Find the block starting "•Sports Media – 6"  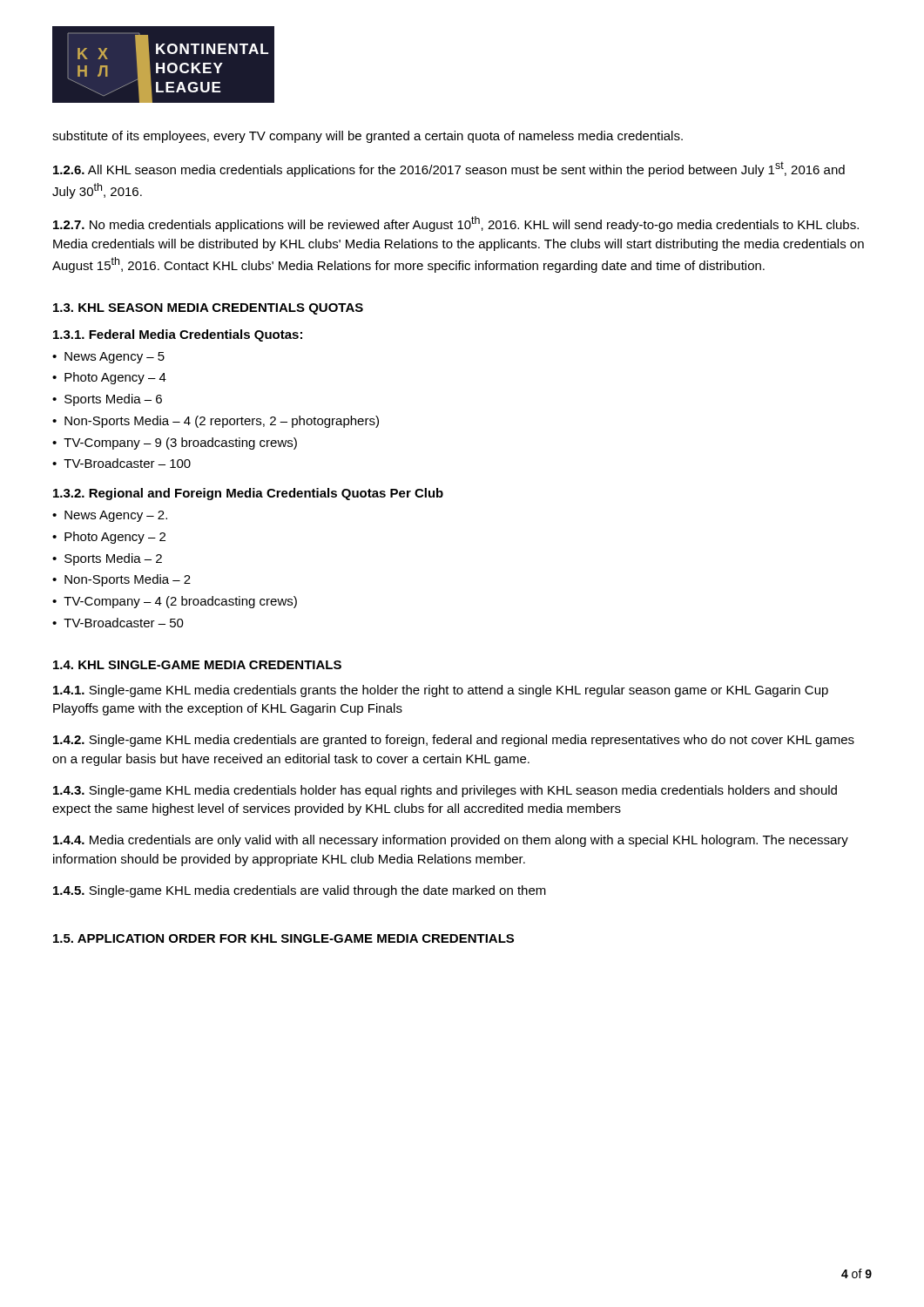(107, 399)
